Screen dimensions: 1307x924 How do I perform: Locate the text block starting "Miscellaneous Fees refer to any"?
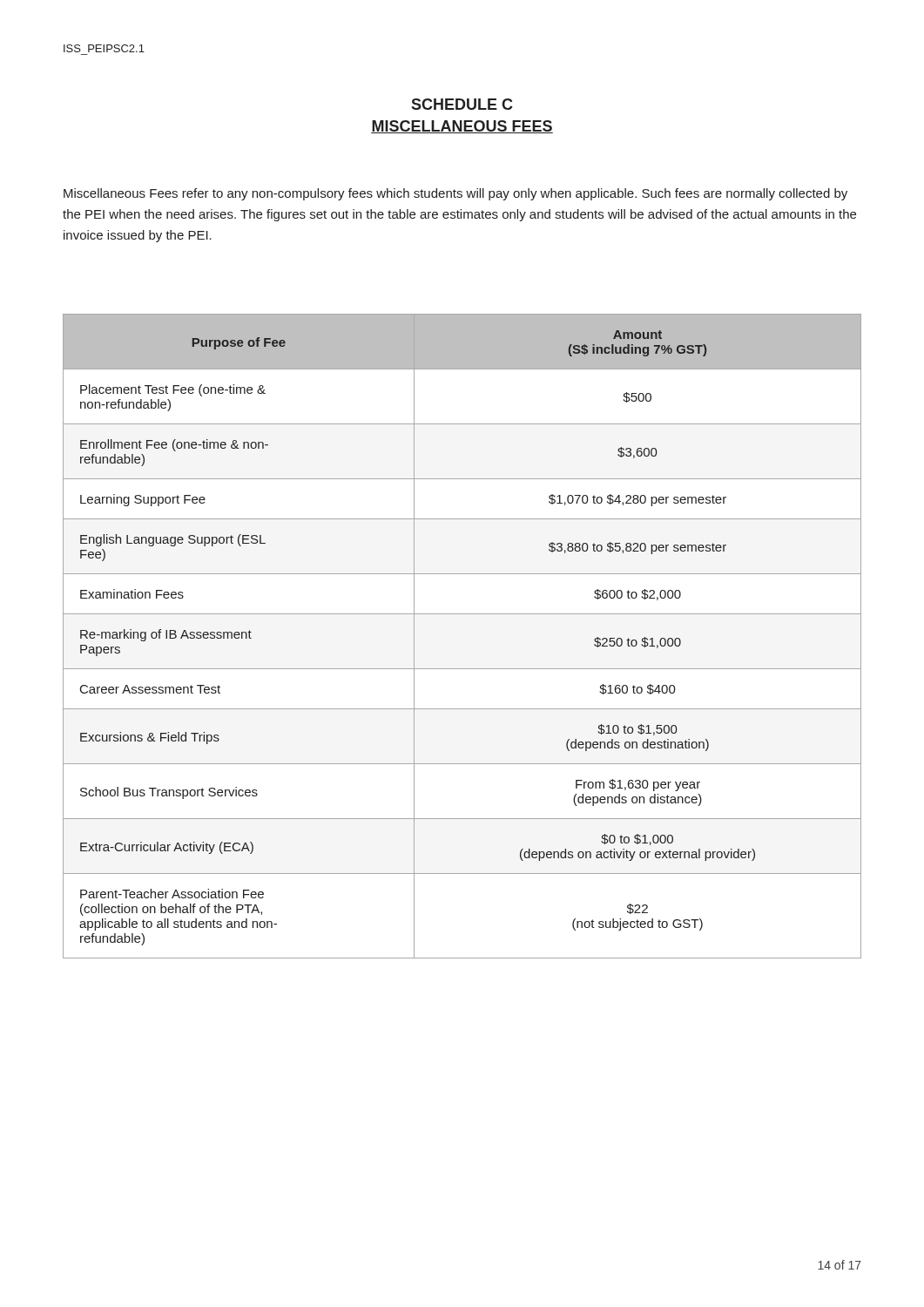(460, 214)
